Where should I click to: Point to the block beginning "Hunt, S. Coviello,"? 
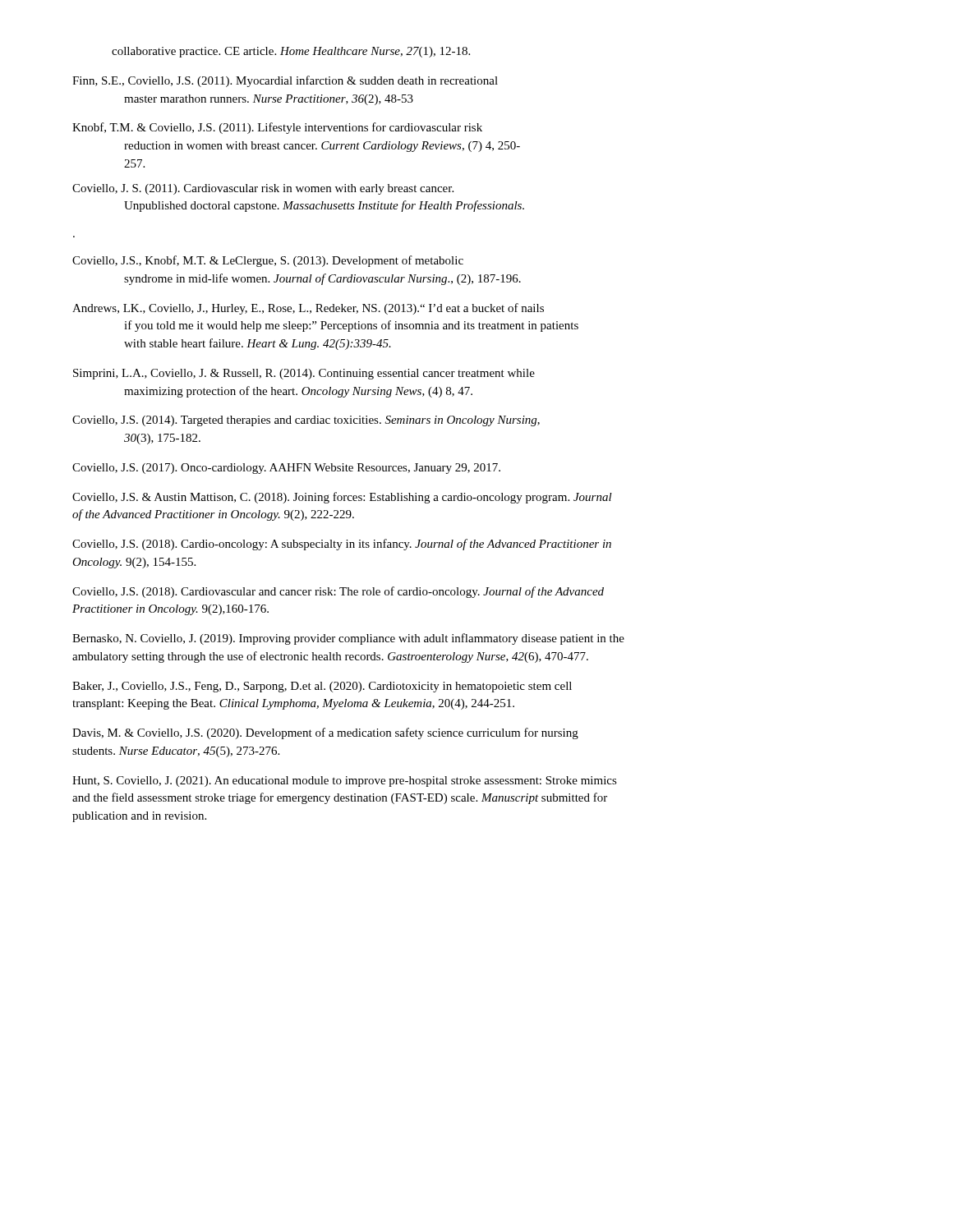click(x=345, y=798)
